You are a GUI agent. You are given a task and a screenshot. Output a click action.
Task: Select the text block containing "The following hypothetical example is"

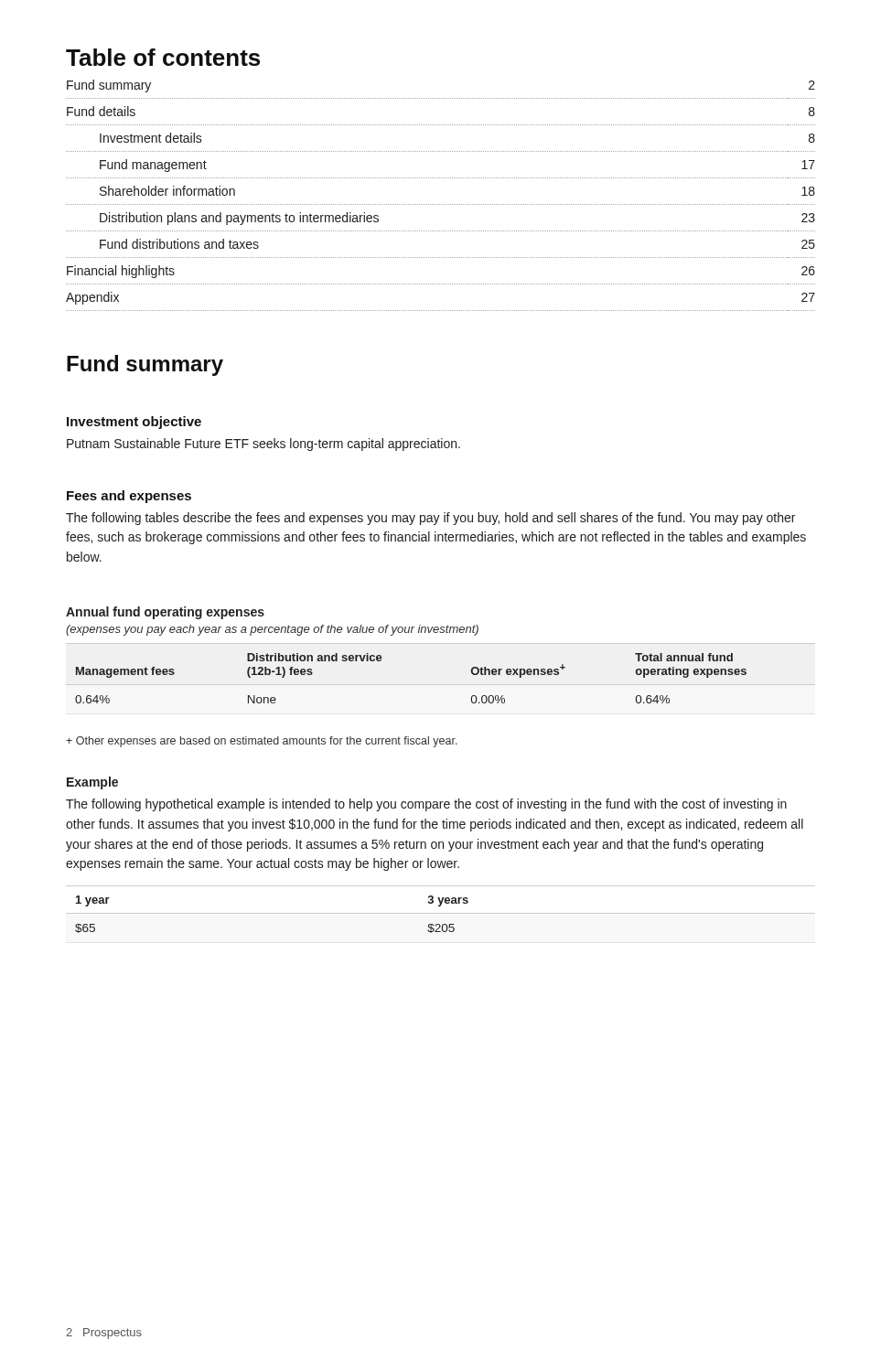(x=440, y=835)
